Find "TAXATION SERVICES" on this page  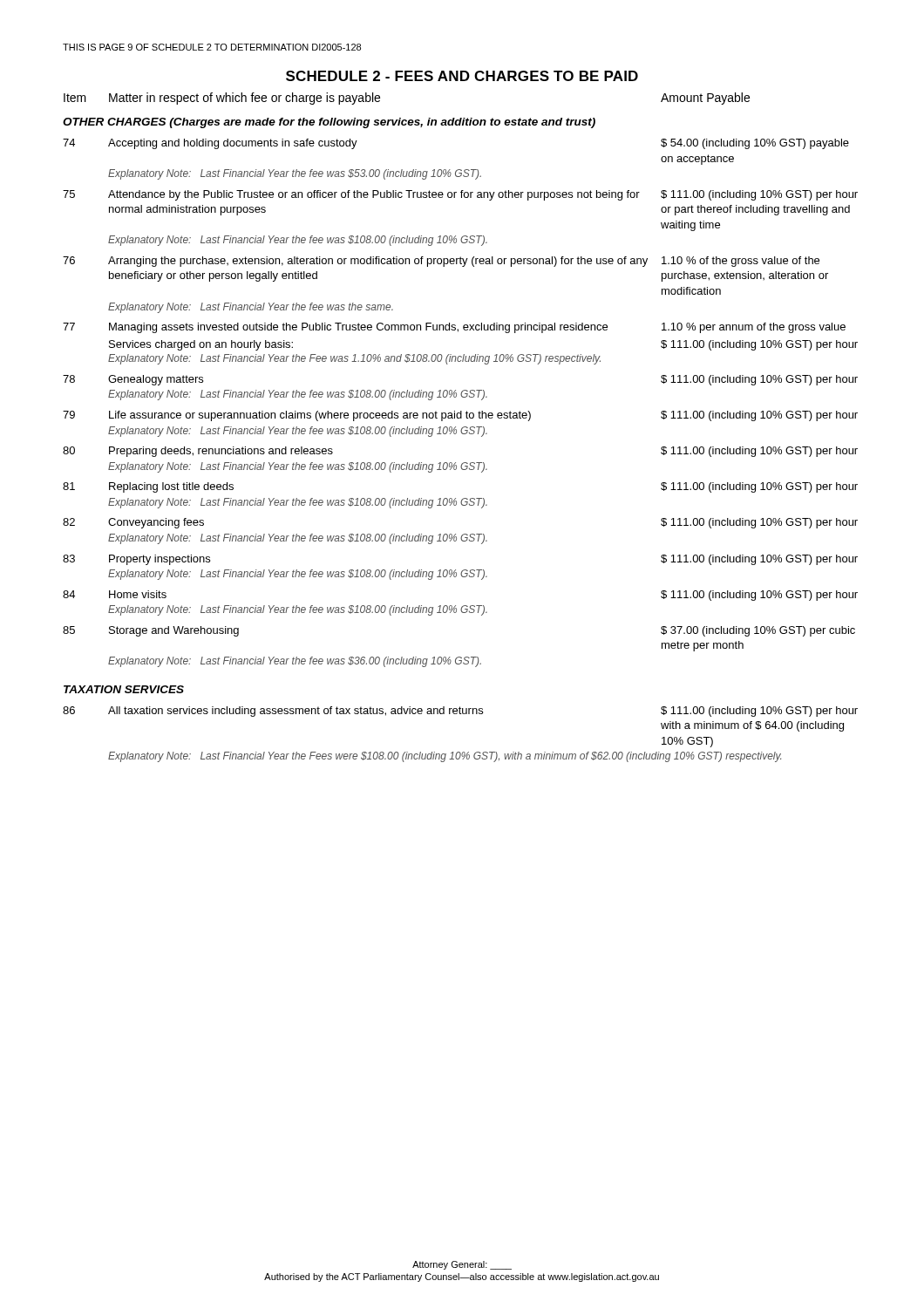coord(123,689)
